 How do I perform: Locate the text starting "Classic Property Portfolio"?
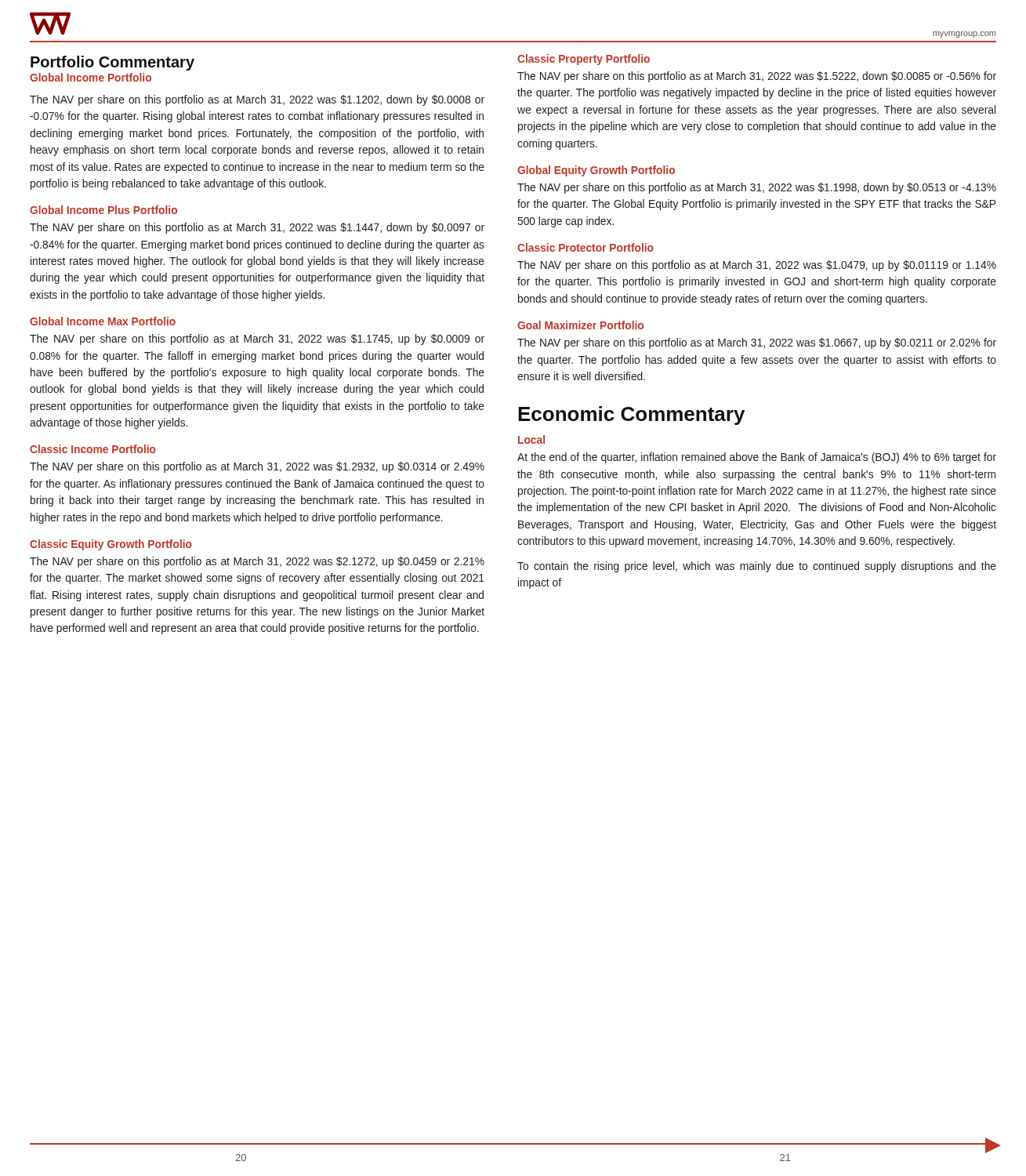(584, 59)
